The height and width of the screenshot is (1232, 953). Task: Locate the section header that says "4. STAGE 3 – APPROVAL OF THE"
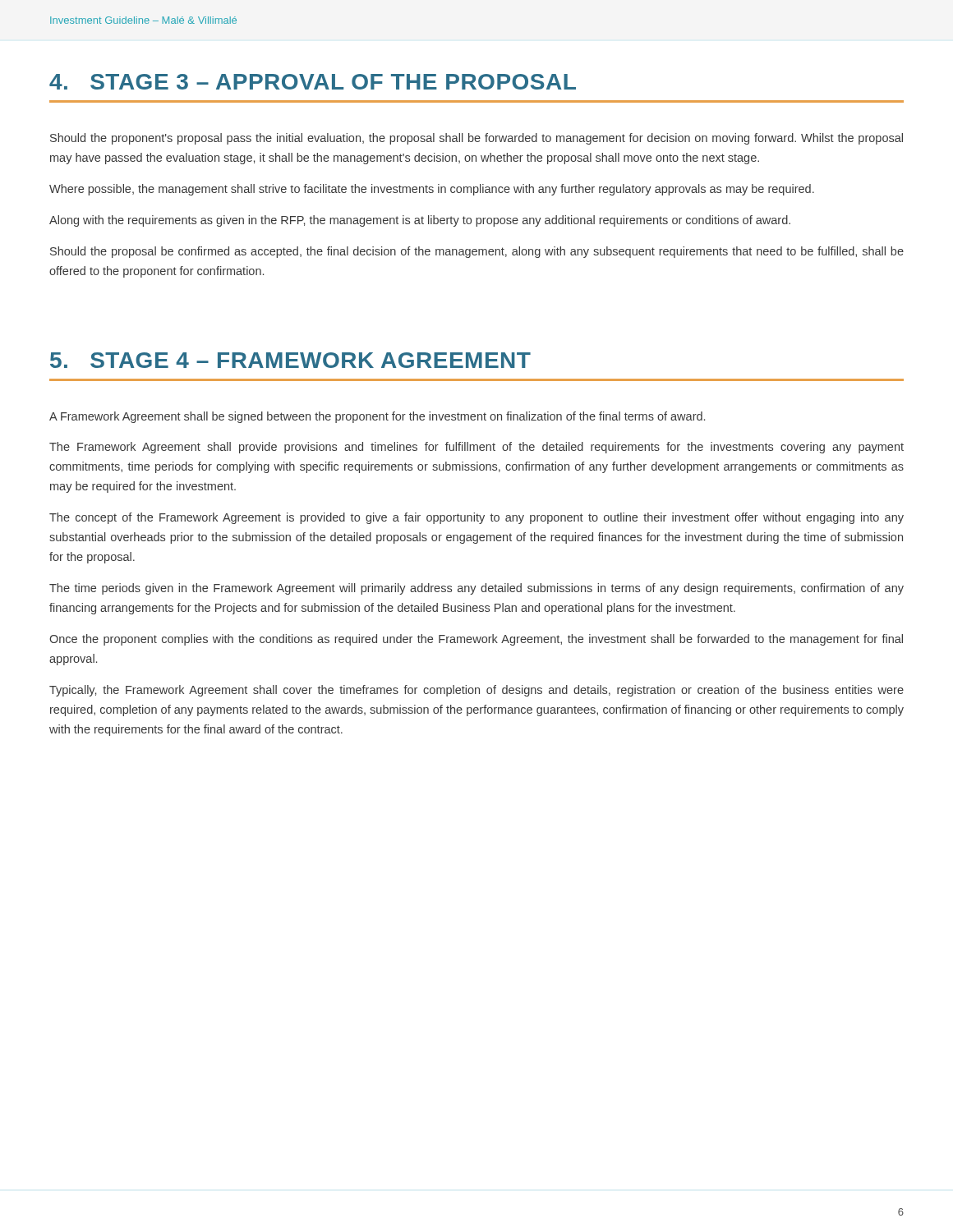pyautogui.click(x=476, y=86)
